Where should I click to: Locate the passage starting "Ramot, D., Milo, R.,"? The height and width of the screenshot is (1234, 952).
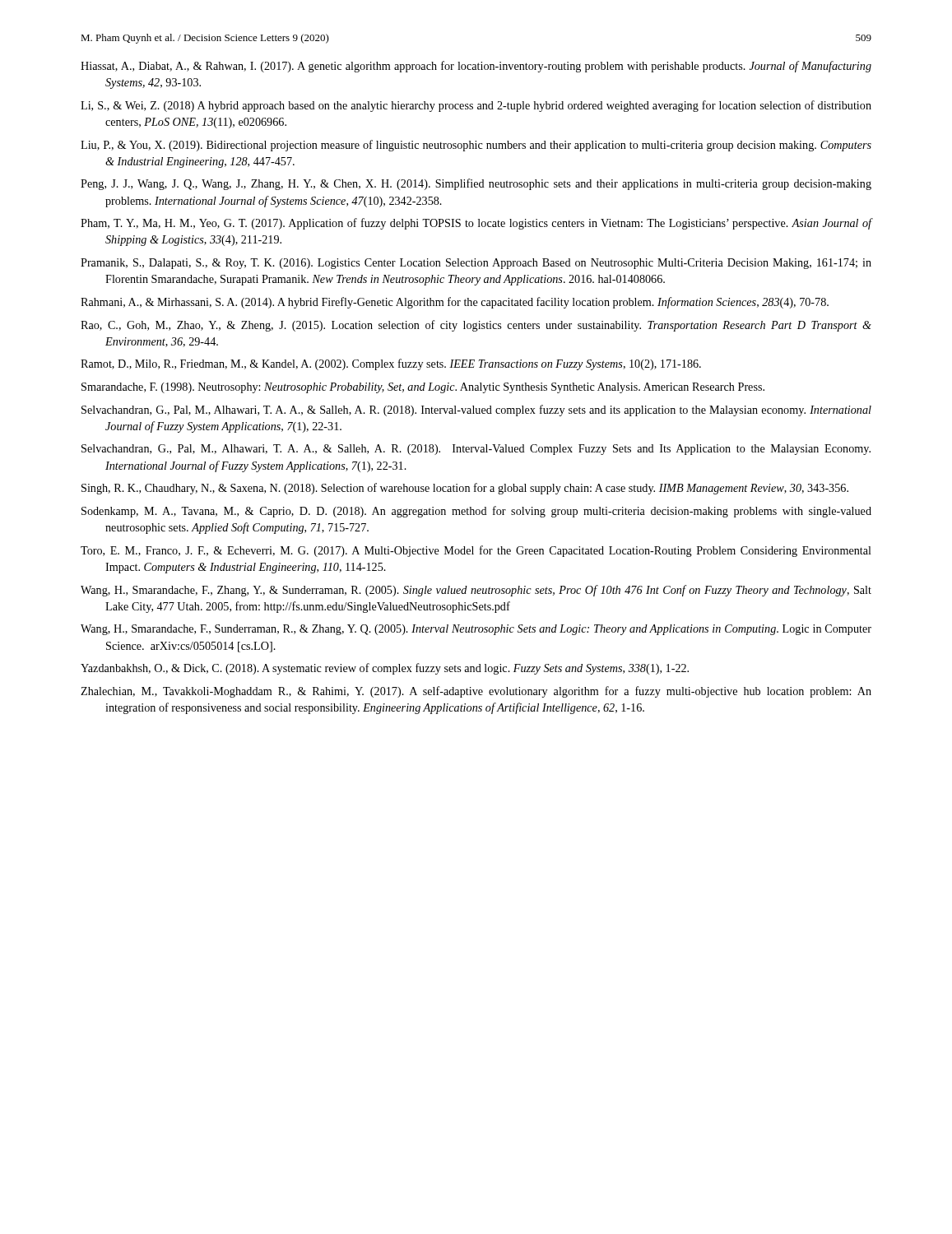coord(476,364)
